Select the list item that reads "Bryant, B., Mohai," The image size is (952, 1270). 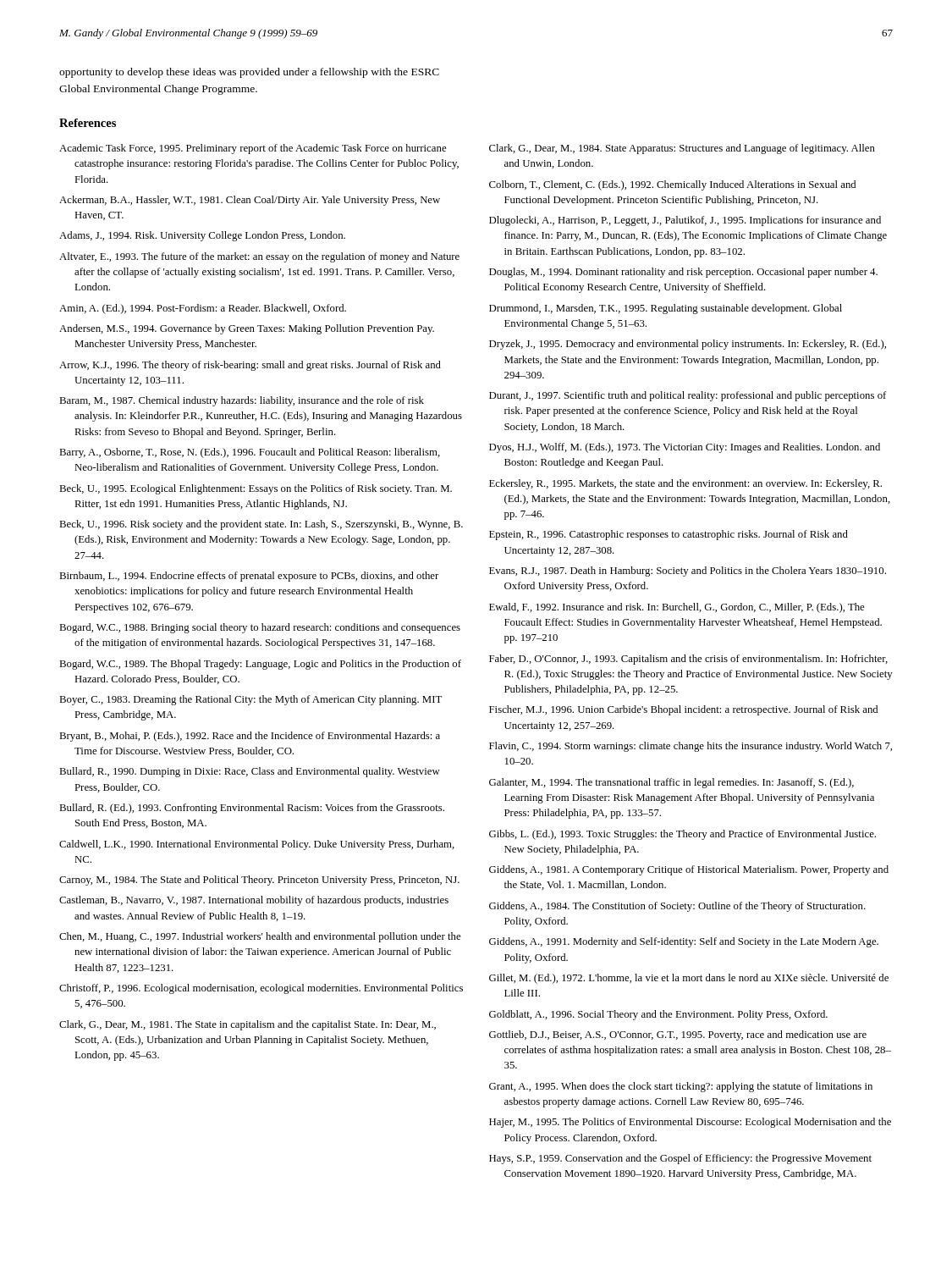(x=250, y=743)
